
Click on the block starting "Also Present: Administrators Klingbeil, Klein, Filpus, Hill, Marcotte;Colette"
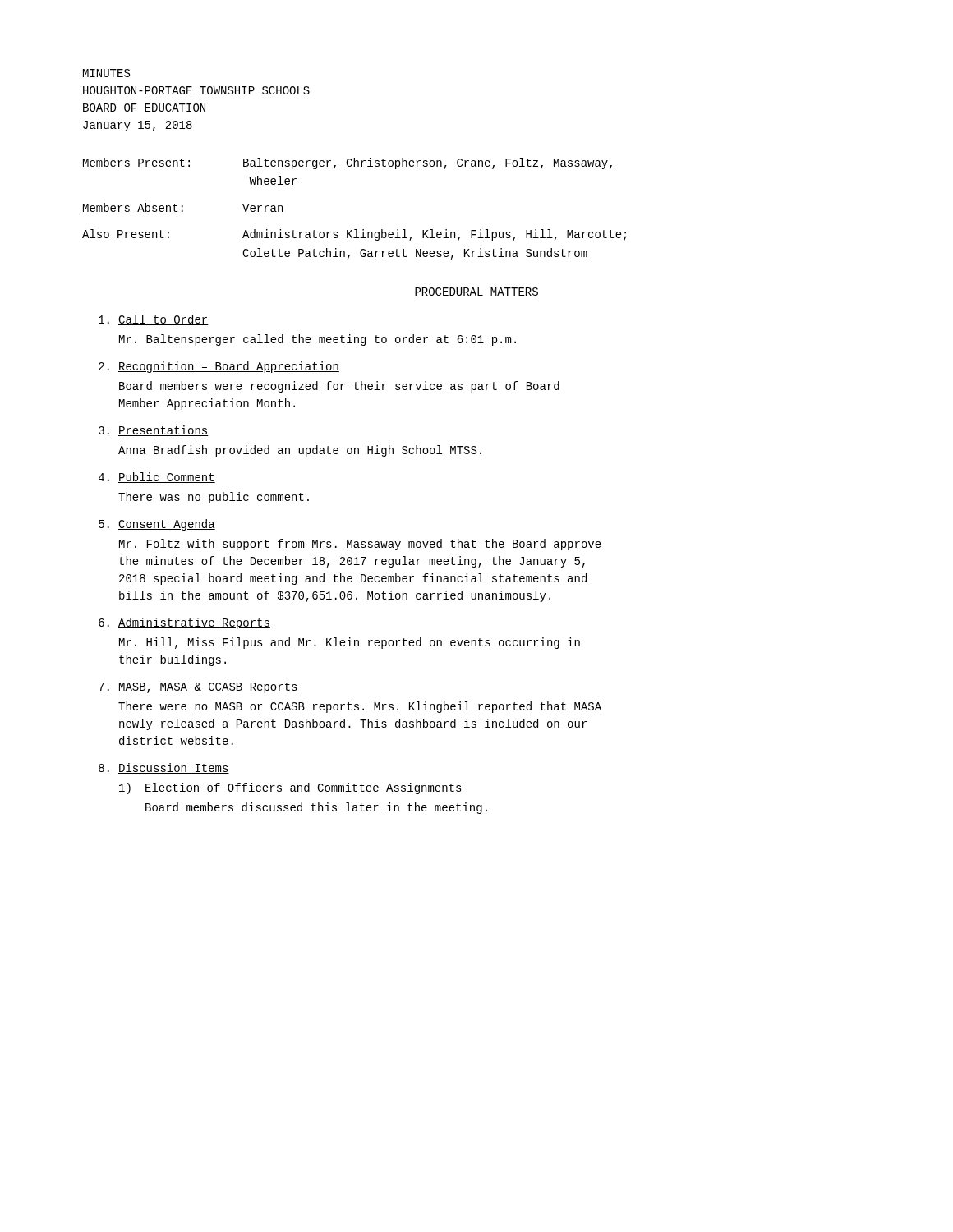point(476,244)
